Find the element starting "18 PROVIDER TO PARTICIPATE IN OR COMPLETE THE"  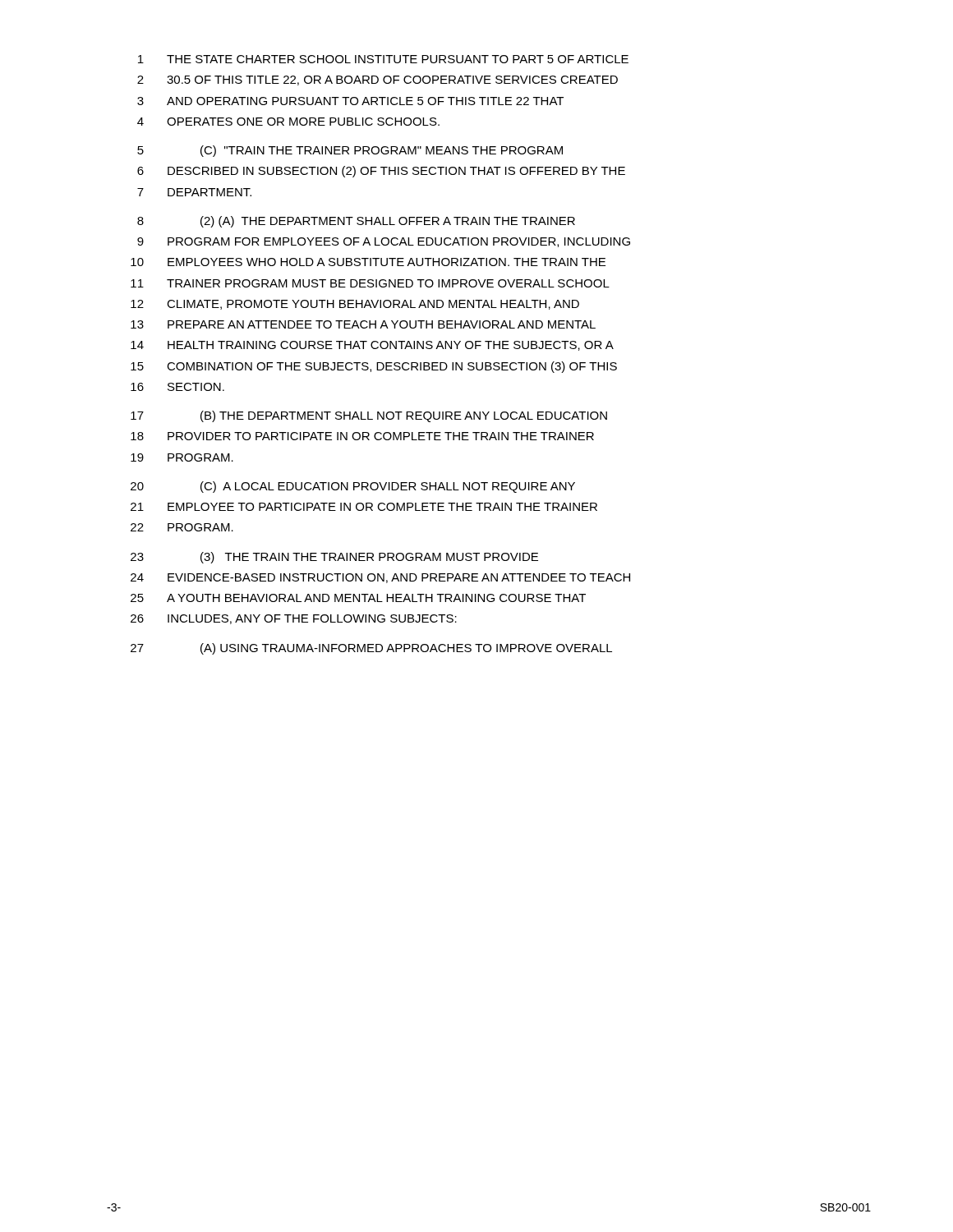pos(489,436)
